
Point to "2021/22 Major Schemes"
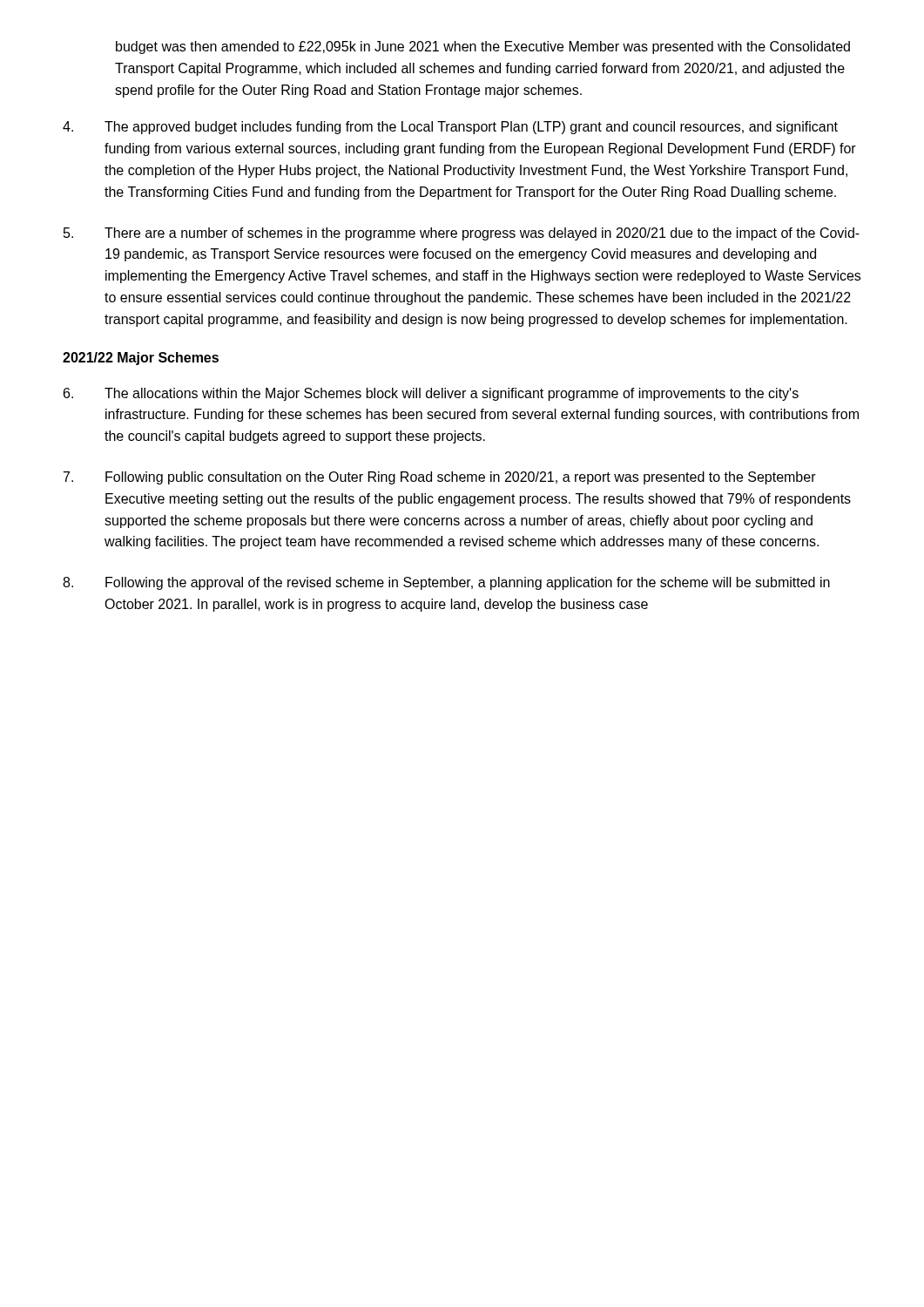click(x=141, y=357)
